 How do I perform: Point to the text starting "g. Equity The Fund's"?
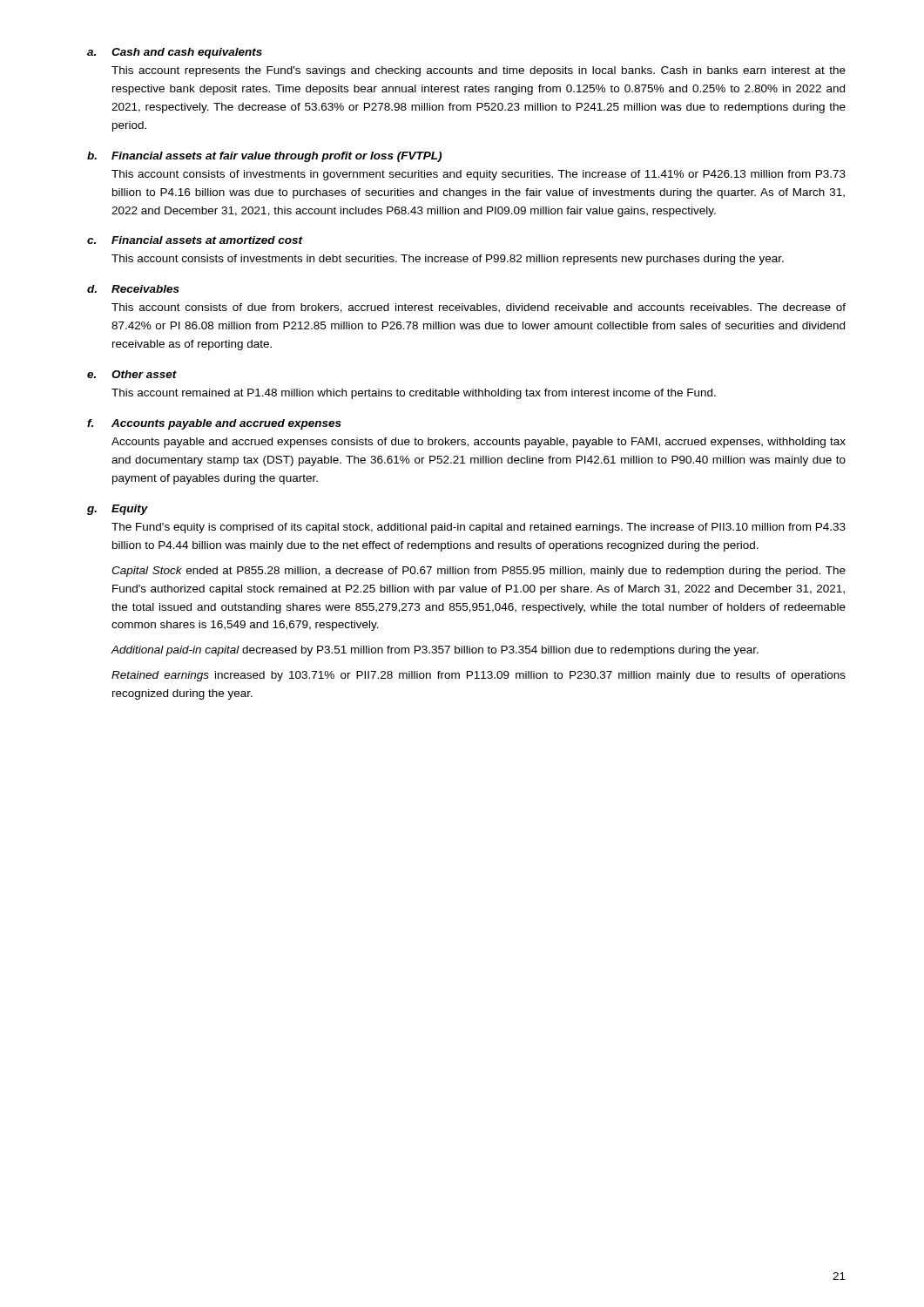point(466,603)
